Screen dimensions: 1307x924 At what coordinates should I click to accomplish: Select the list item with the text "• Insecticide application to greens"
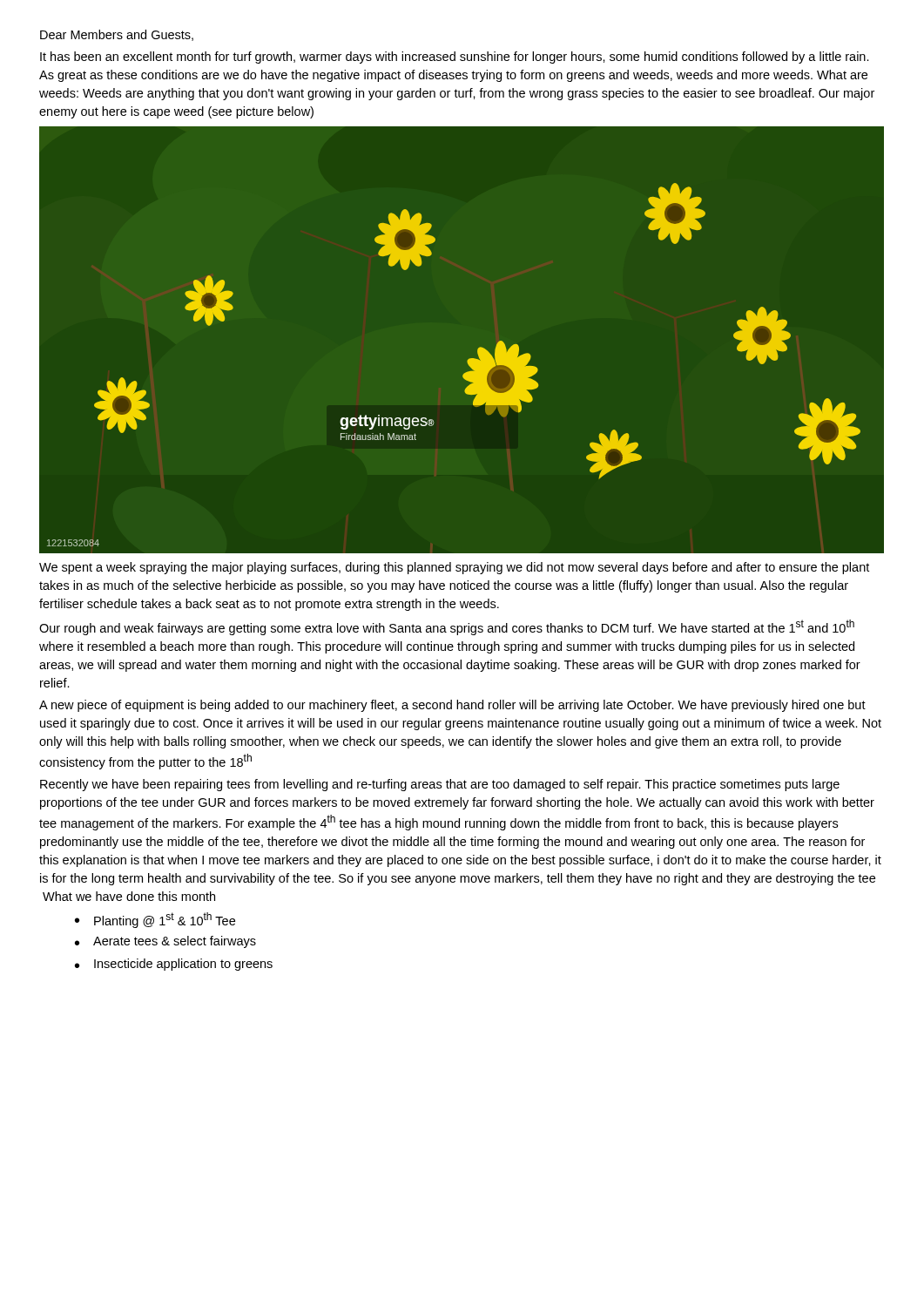tap(173, 965)
